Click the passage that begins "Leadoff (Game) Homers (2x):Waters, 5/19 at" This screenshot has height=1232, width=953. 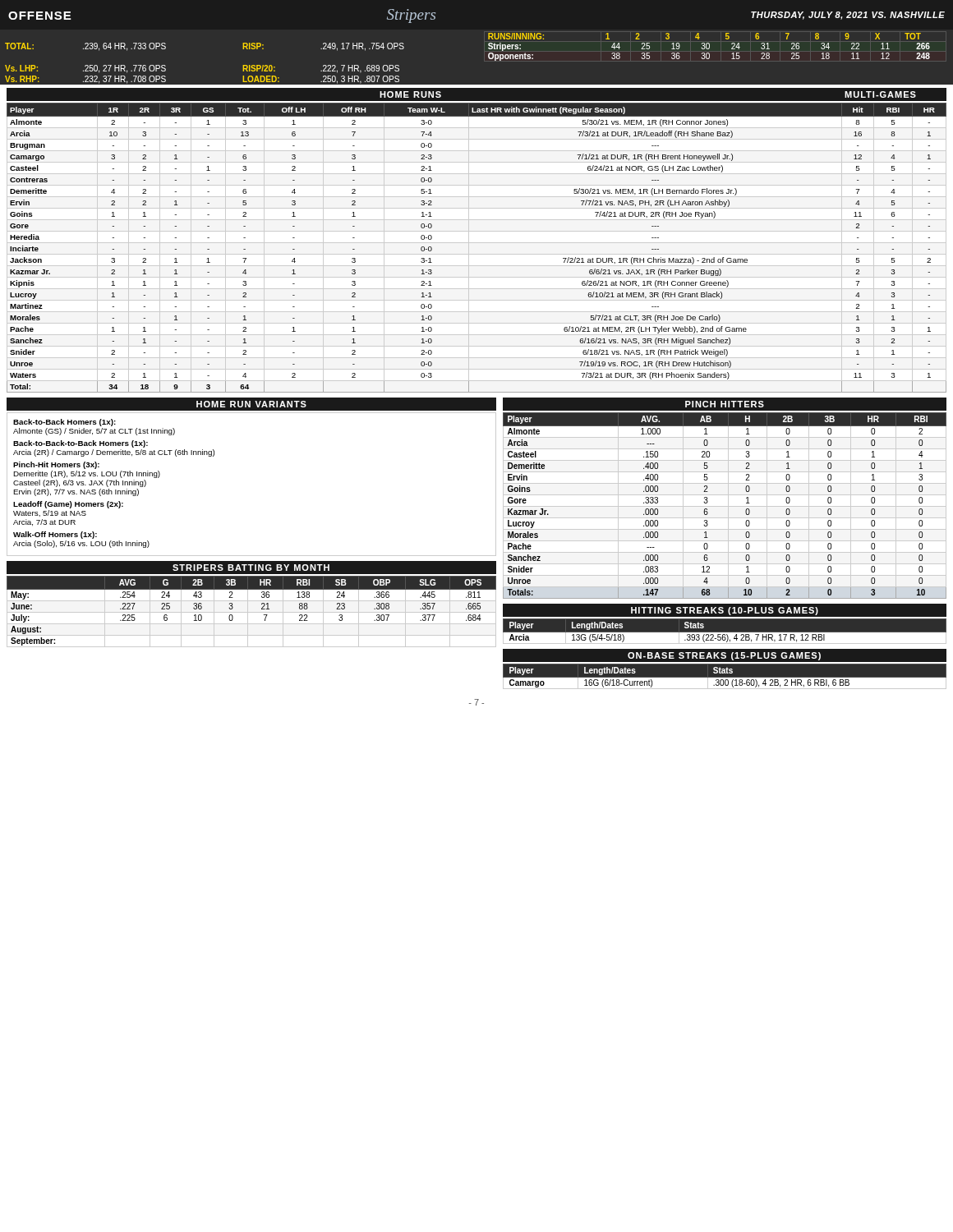tap(68, 513)
